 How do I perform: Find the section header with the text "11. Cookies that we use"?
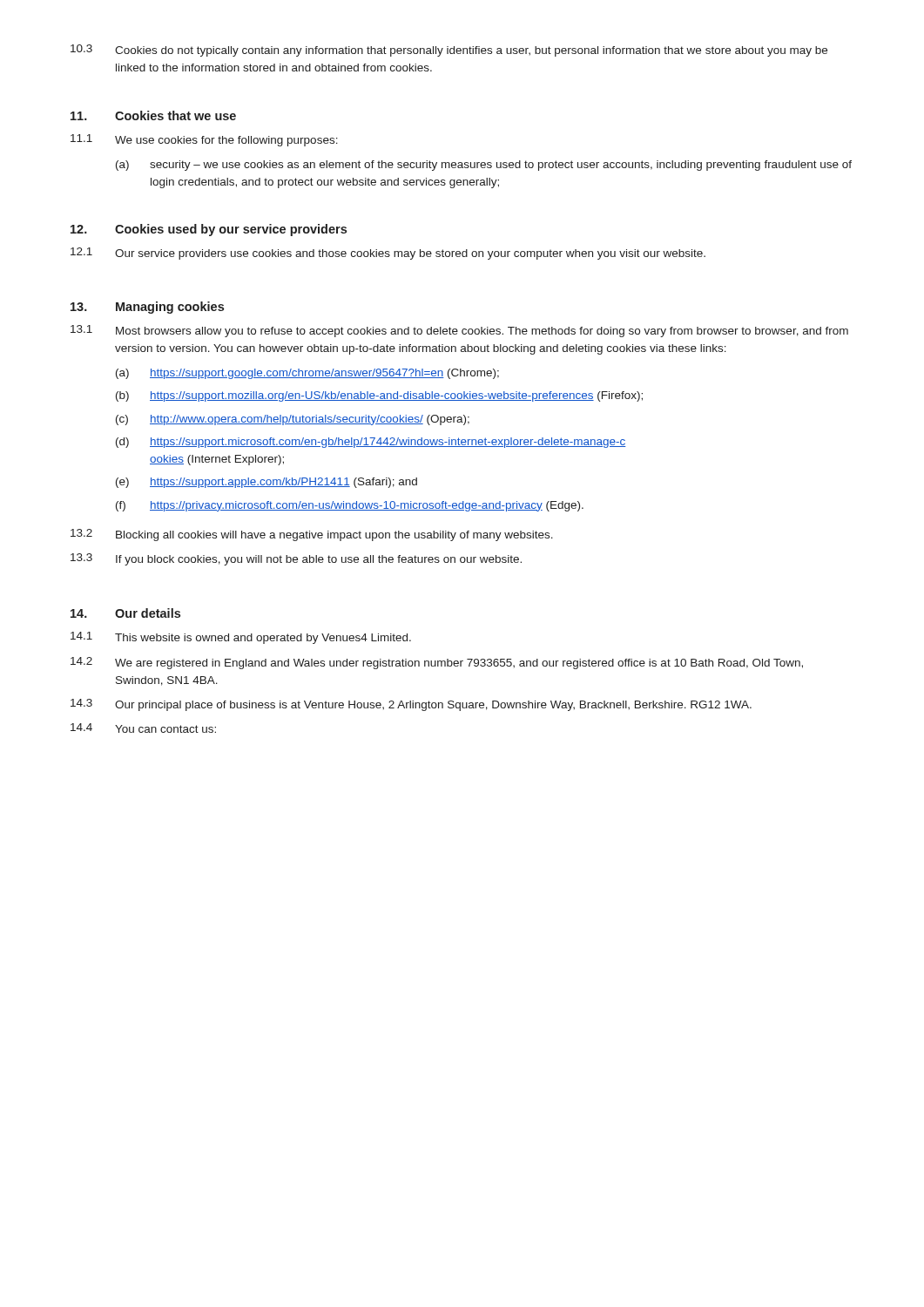pyautogui.click(x=153, y=115)
